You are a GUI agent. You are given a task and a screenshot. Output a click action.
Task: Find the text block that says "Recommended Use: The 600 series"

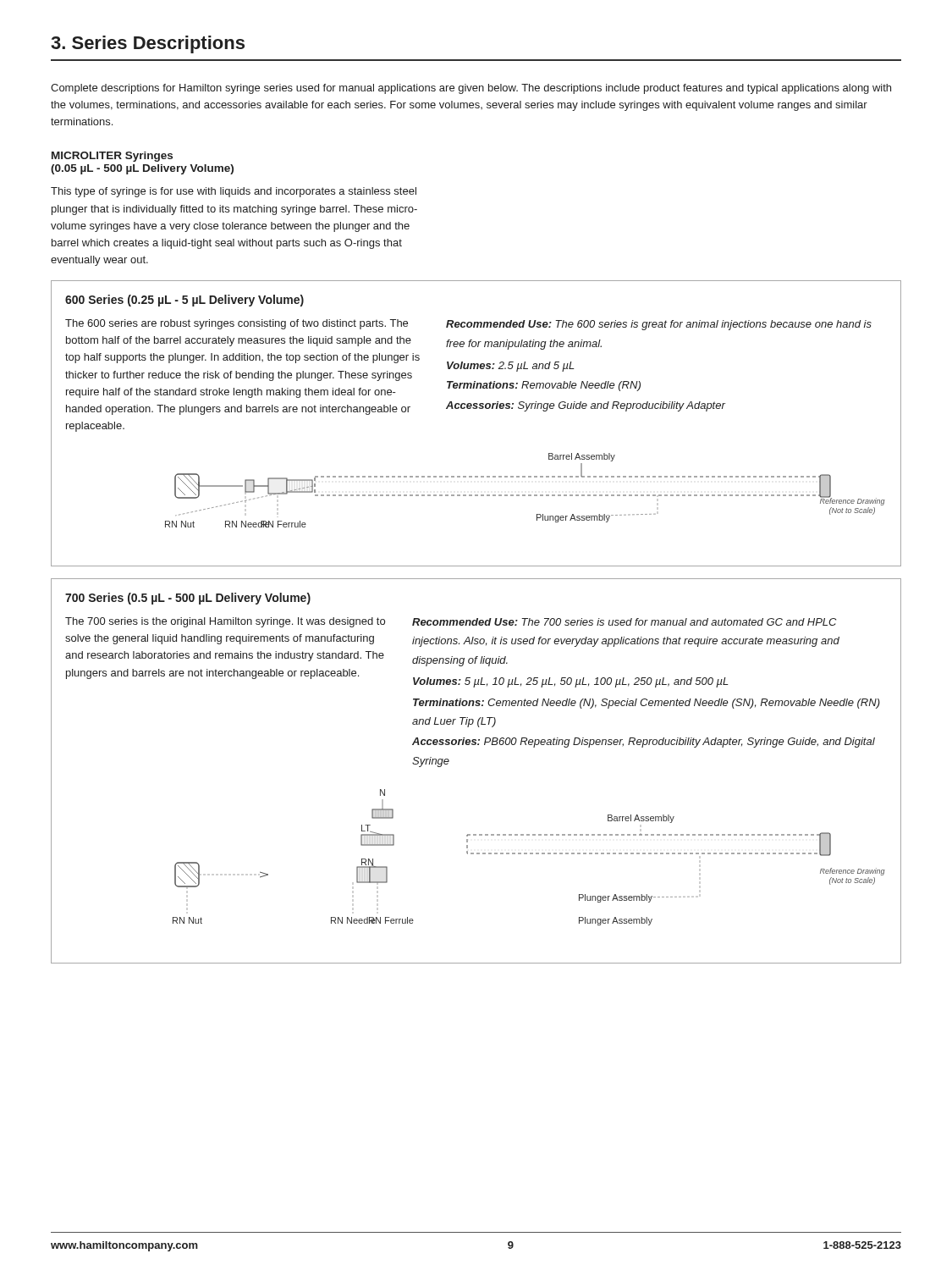tap(659, 325)
